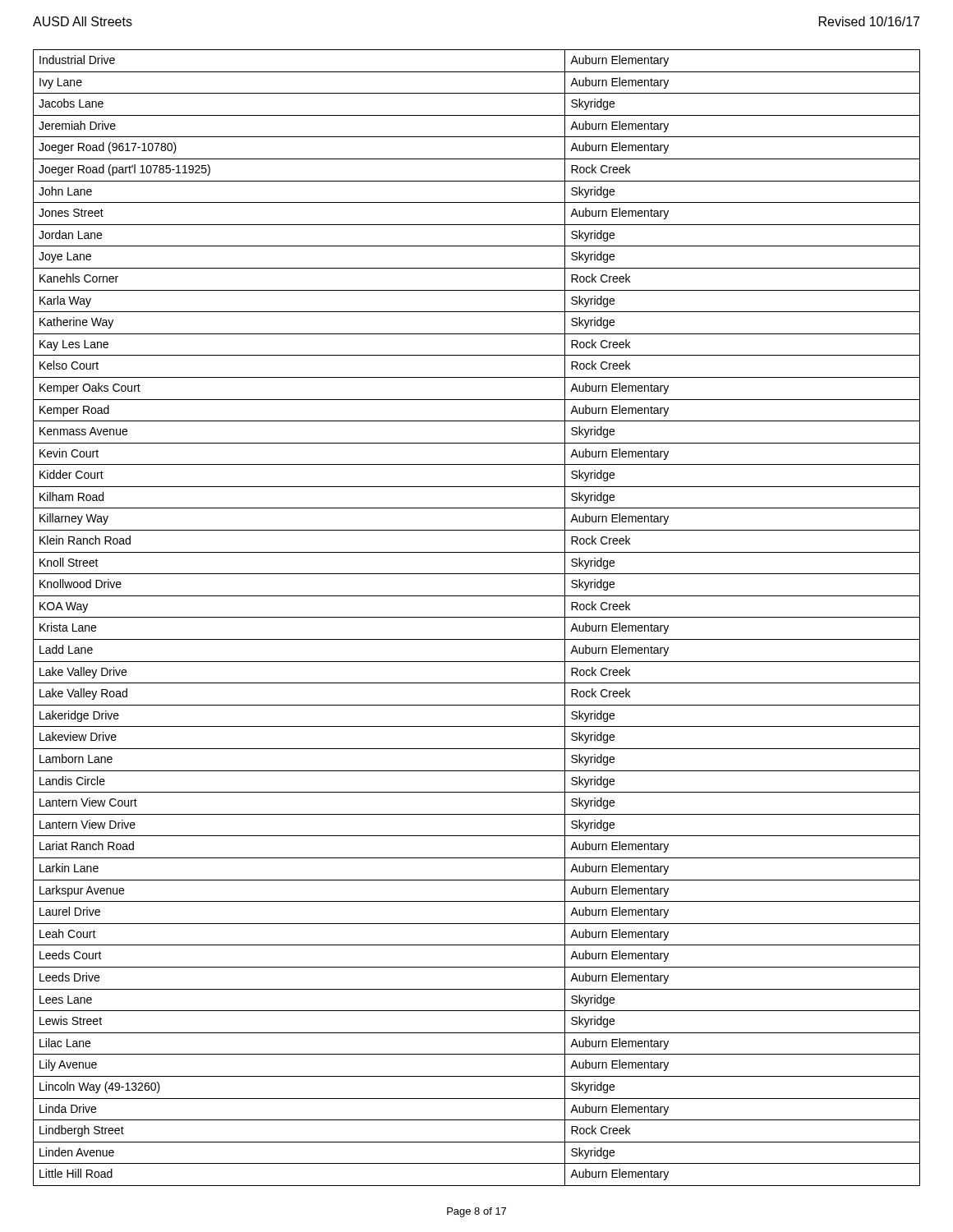953x1232 pixels.
Task: Find the table that mentions "Jordan Lane"
Action: [x=476, y=618]
